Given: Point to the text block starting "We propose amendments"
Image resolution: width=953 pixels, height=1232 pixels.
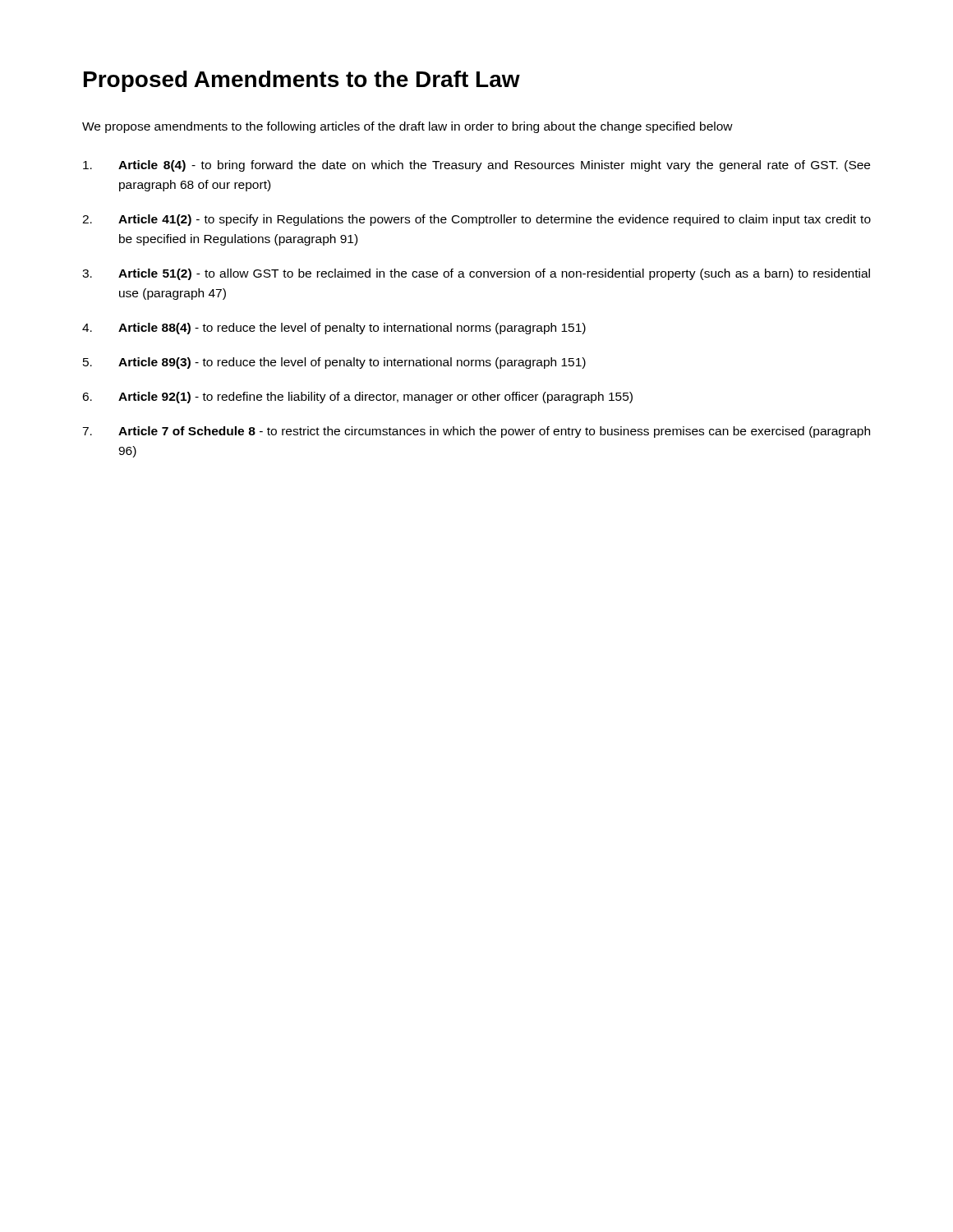Looking at the screenshot, I should click(x=407, y=126).
